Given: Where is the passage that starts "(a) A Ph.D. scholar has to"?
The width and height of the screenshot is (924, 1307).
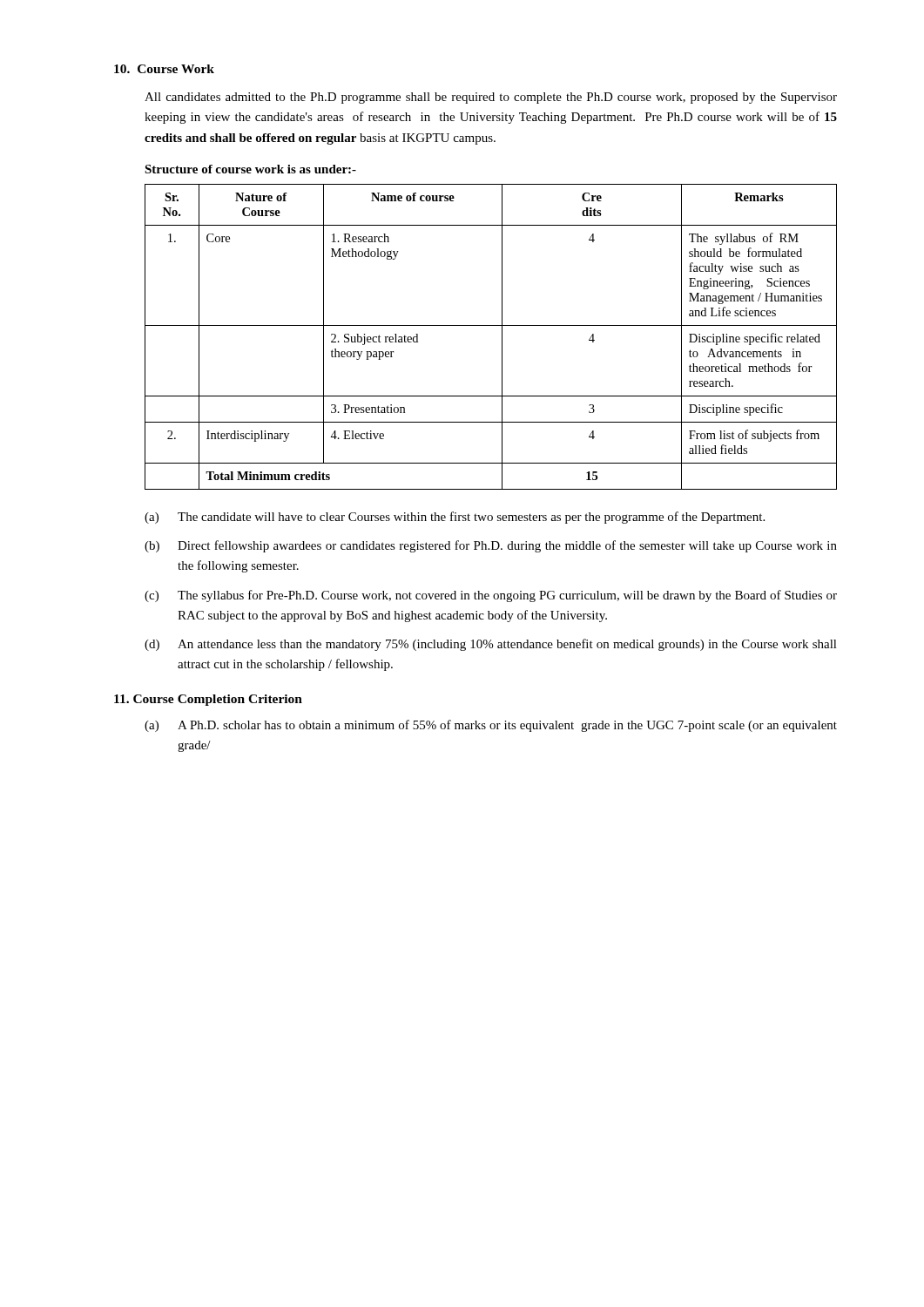Looking at the screenshot, I should [x=491, y=735].
